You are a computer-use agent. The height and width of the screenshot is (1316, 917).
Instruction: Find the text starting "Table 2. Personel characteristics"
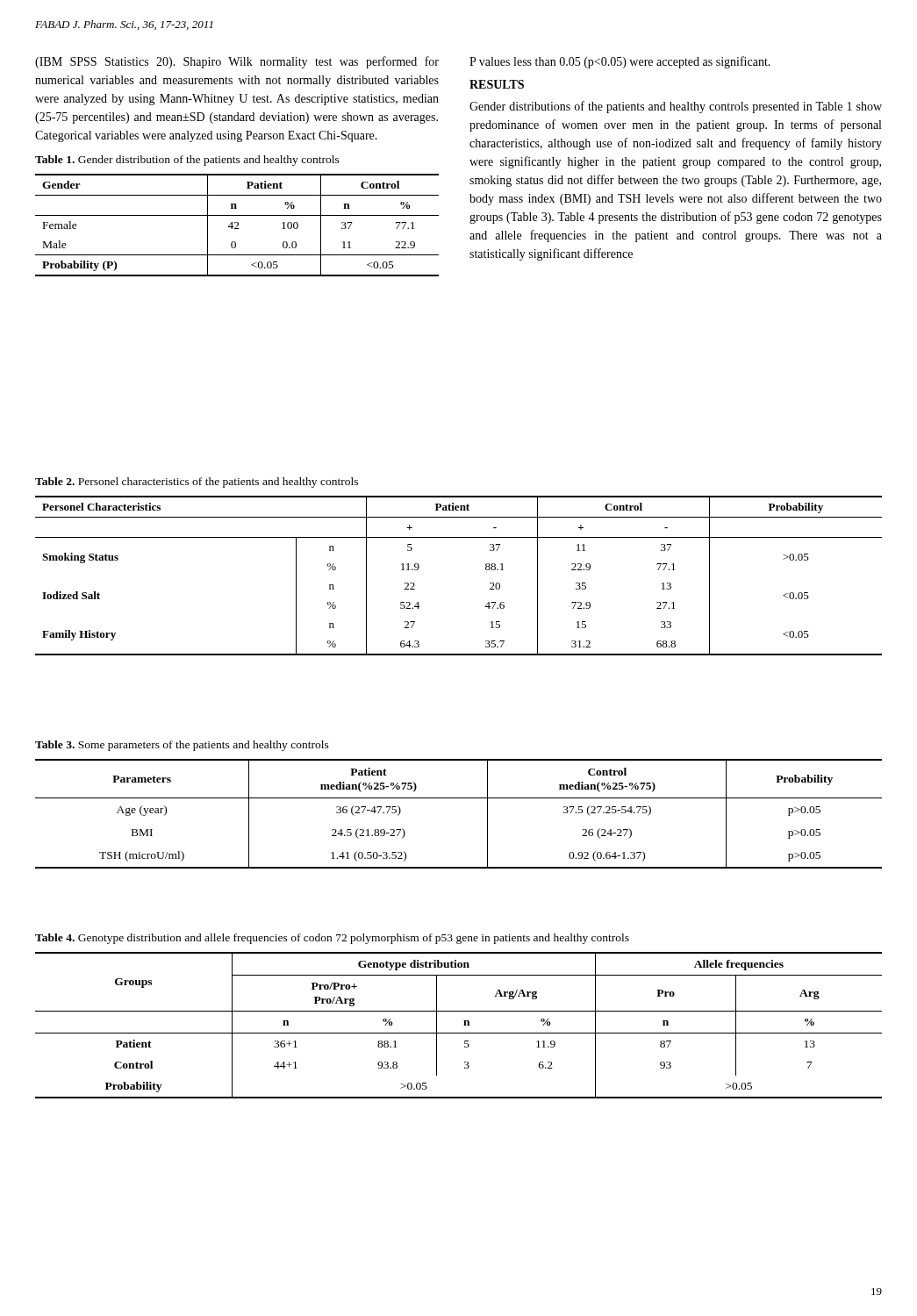[197, 481]
